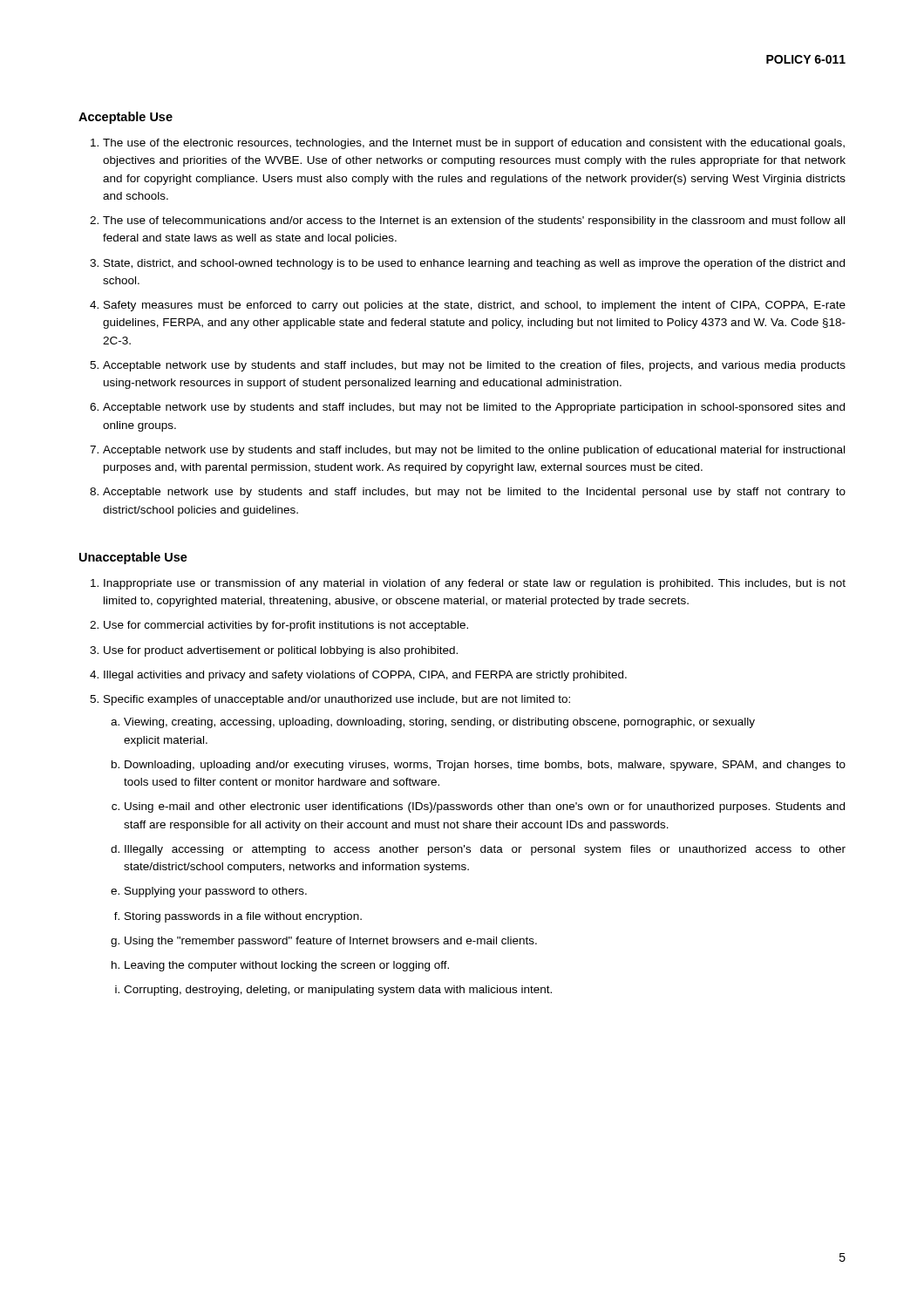Find the block on this page that starts "Use for product advertisement or political lobbying is"
The height and width of the screenshot is (1308, 924).
coord(281,650)
